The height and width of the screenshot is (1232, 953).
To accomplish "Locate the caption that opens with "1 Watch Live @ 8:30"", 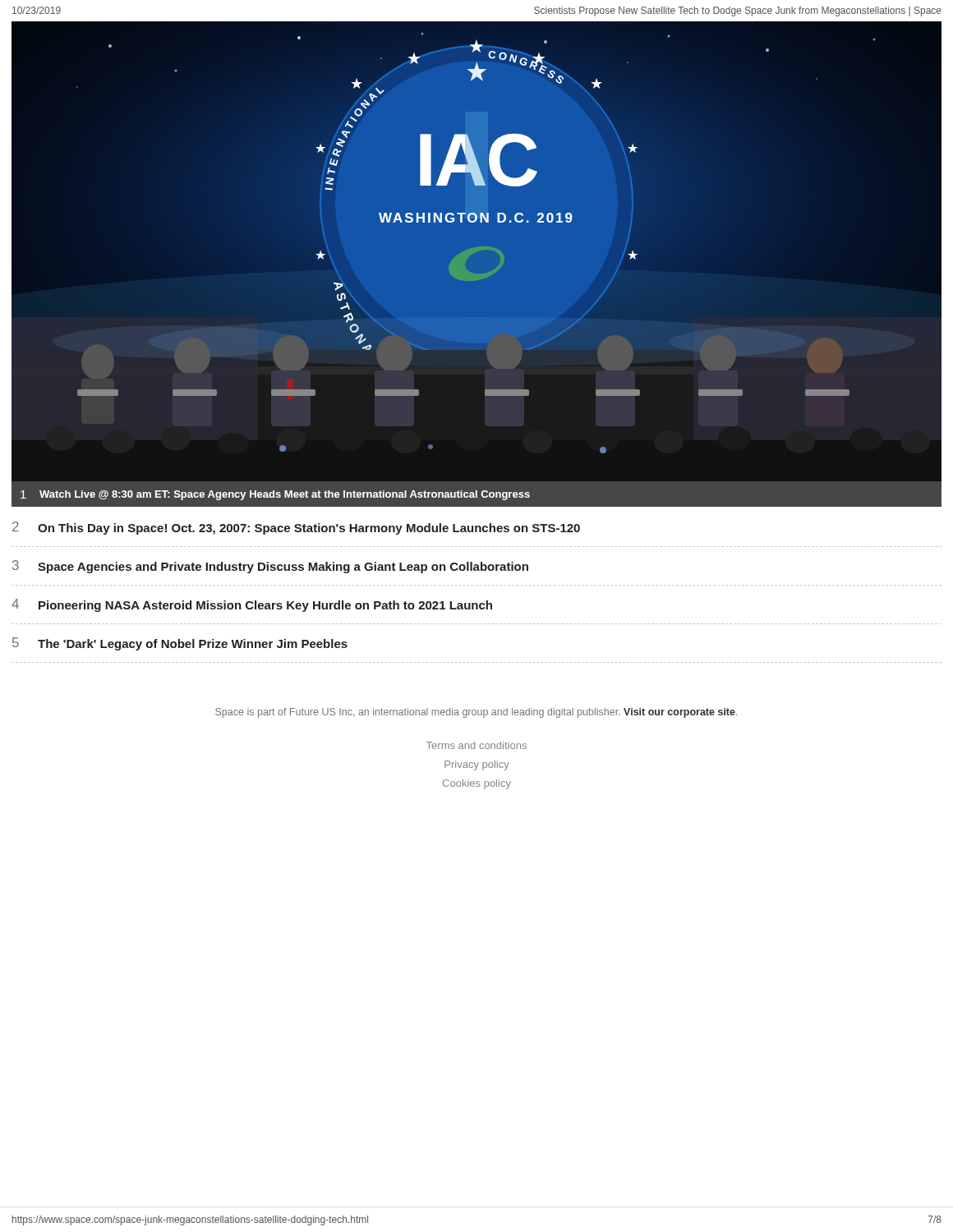I will pyautogui.click(x=275, y=494).
